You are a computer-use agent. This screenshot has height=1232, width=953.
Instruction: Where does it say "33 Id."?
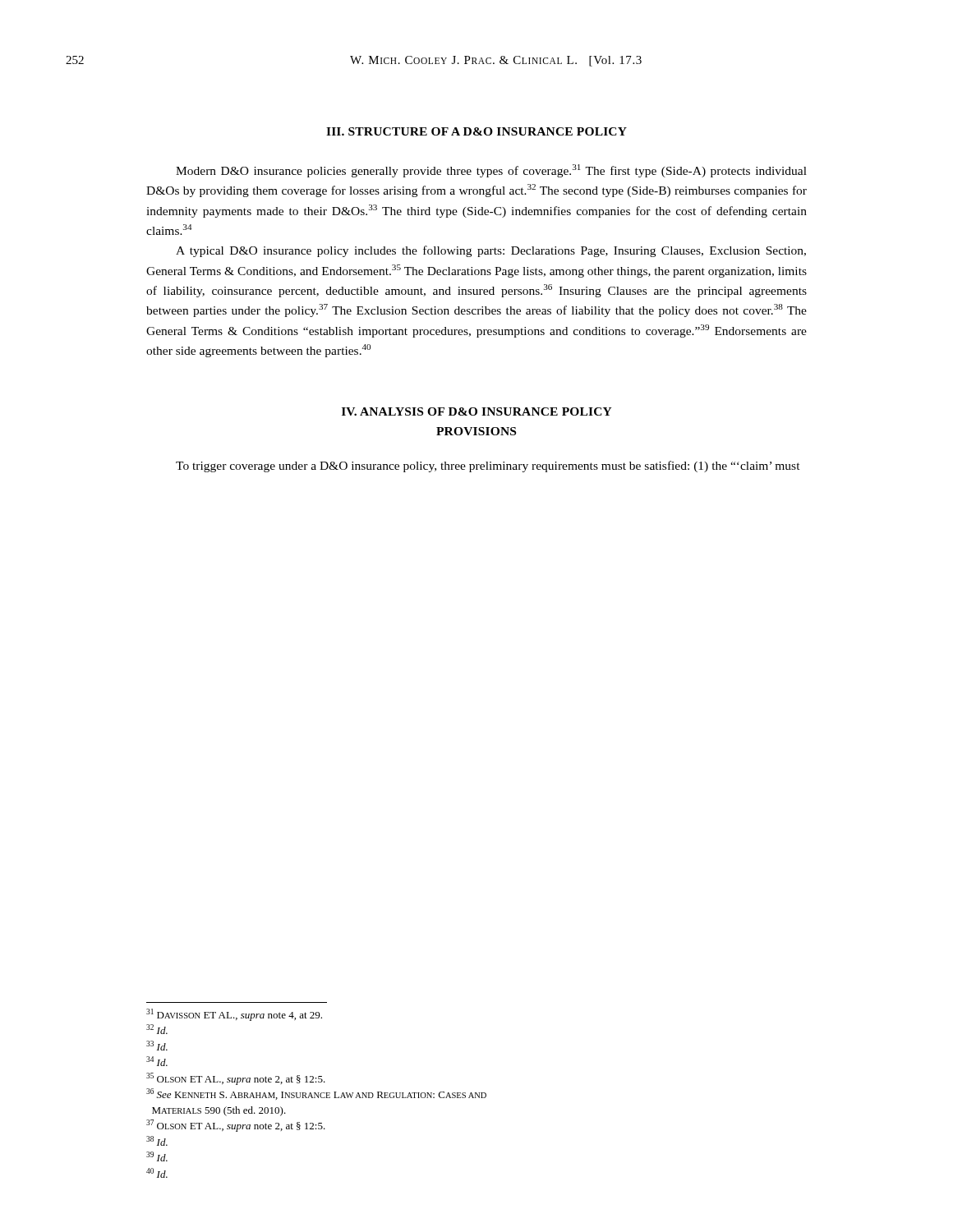click(157, 1046)
